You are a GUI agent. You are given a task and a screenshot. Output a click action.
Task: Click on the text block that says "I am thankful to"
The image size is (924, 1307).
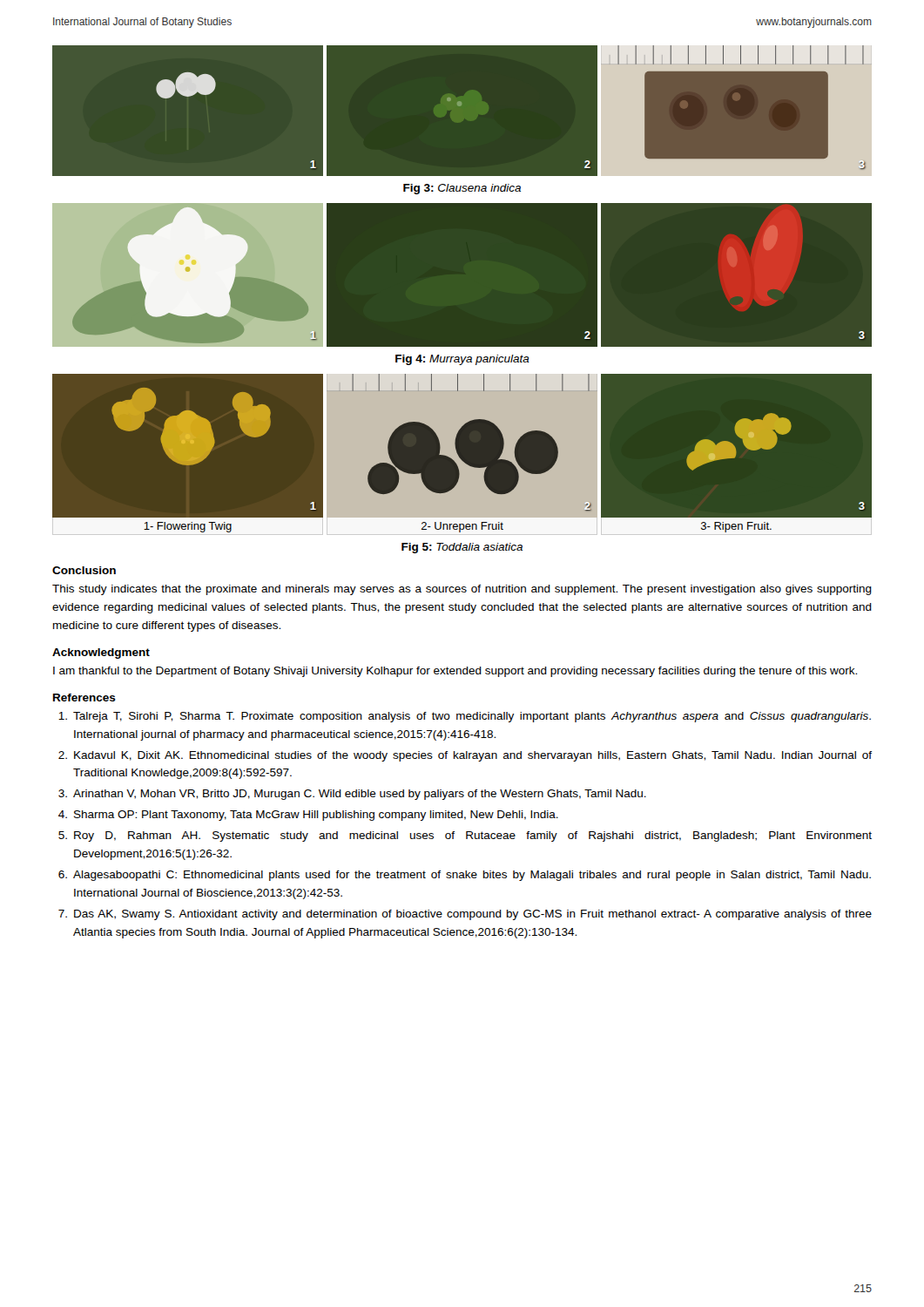point(455,670)
